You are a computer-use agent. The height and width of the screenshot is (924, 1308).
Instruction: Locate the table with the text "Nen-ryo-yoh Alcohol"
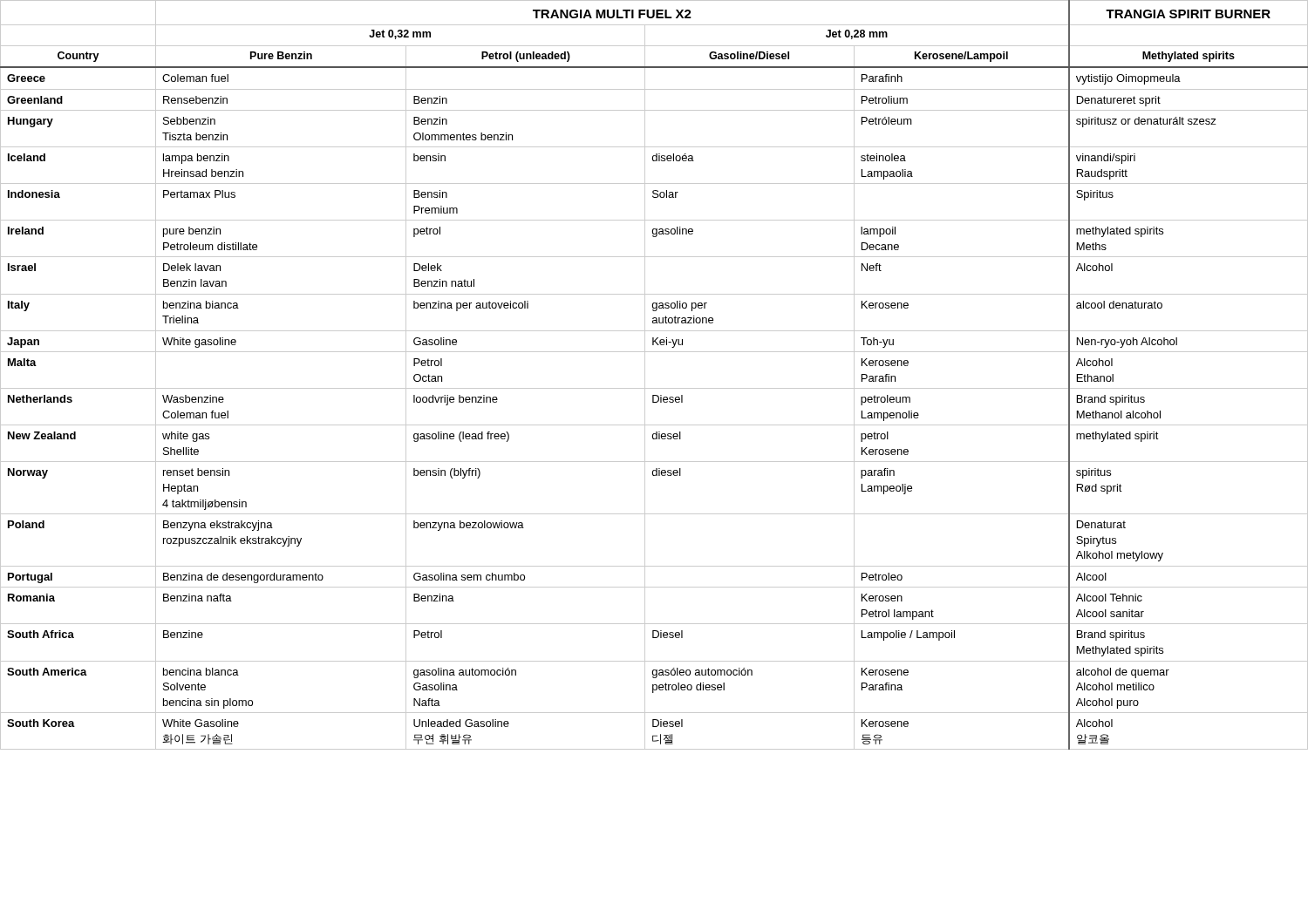point(654,375)
